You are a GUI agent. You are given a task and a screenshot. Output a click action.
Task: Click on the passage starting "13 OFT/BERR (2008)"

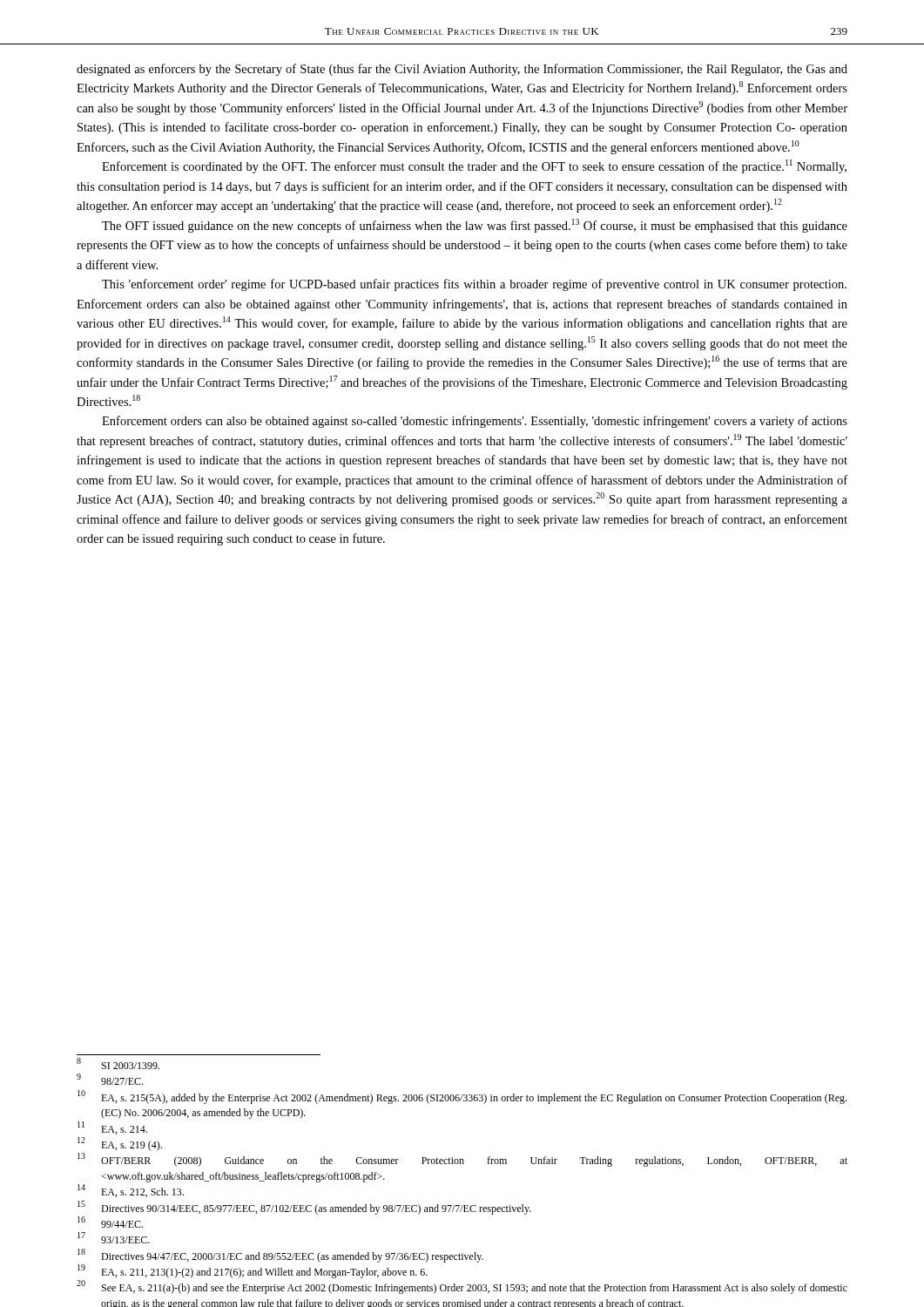[462, 1169]
